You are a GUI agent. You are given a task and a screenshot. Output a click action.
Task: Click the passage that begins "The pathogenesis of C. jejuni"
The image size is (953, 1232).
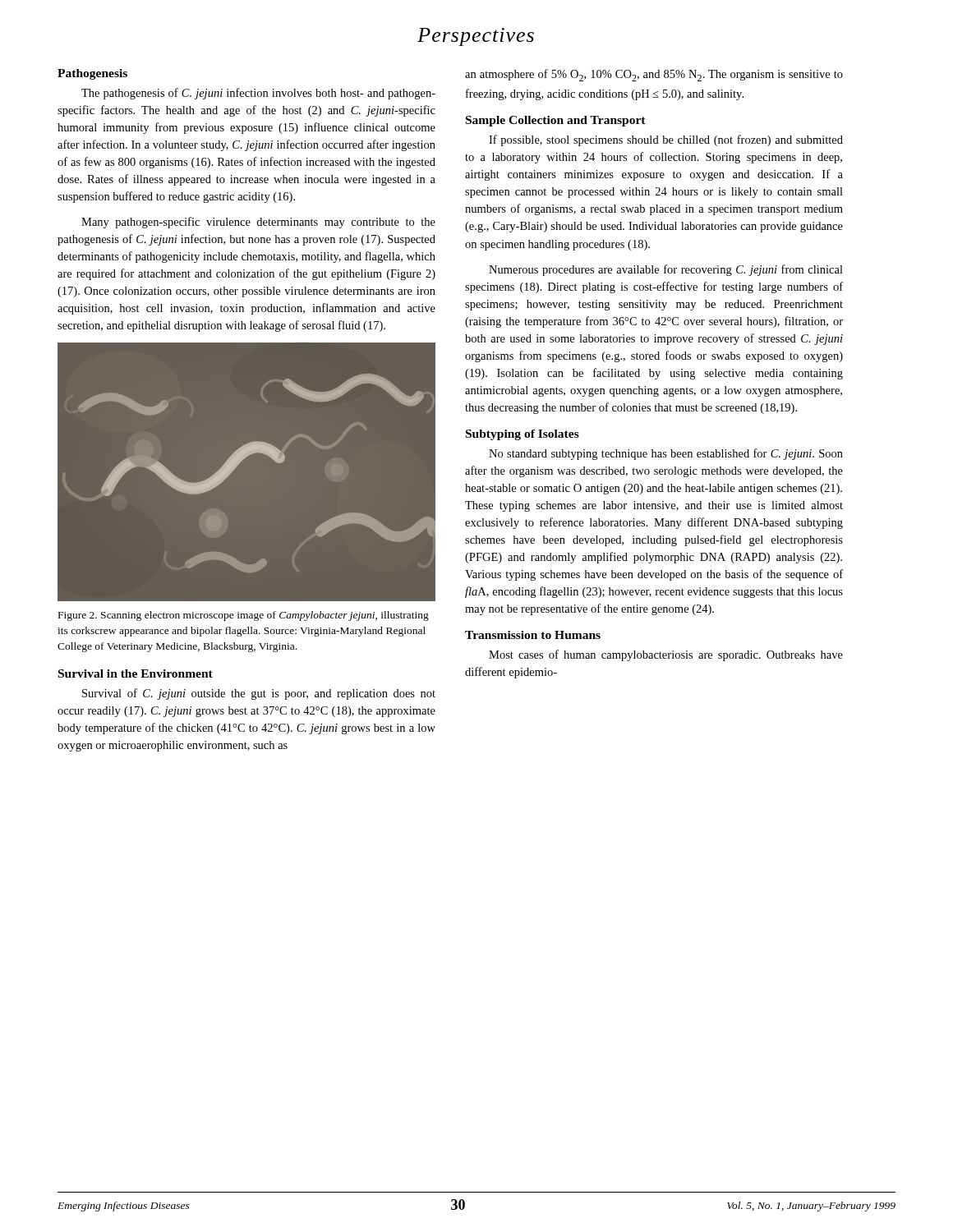[x=246, y=145]
